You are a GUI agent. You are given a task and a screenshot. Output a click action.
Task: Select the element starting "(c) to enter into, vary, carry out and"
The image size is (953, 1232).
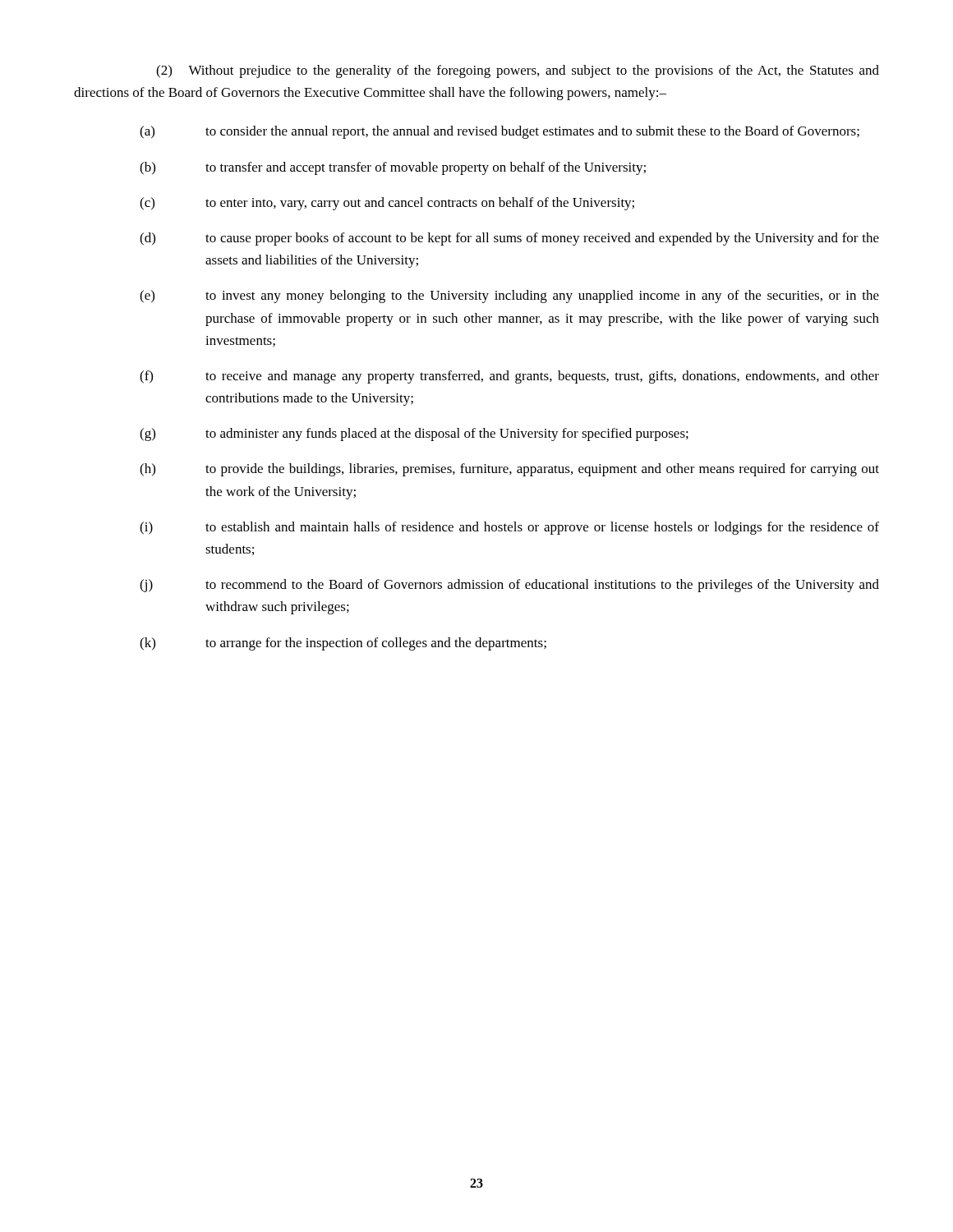coord(509,202)
